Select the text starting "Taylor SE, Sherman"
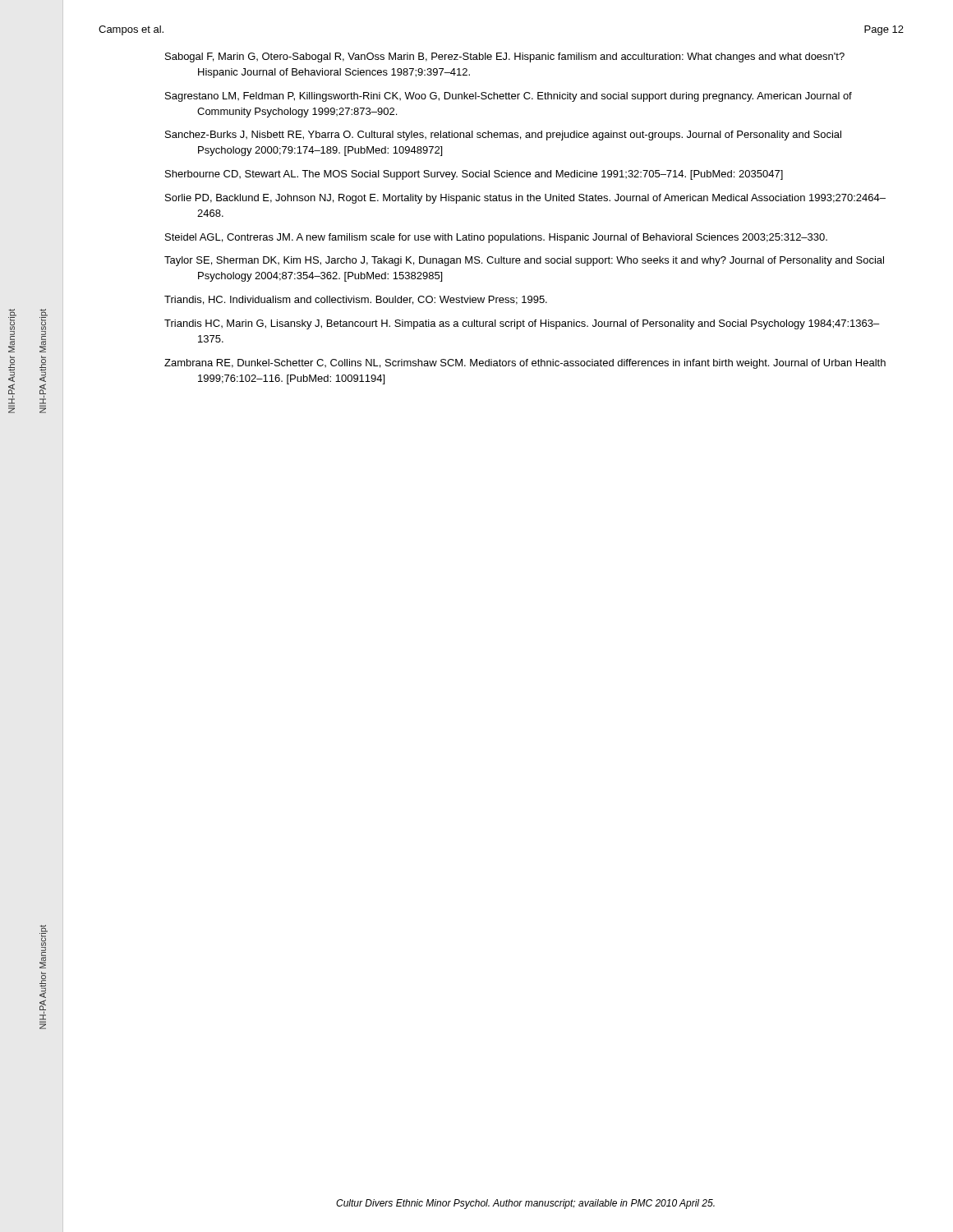The image size is (953, 1232). [525, 268]
